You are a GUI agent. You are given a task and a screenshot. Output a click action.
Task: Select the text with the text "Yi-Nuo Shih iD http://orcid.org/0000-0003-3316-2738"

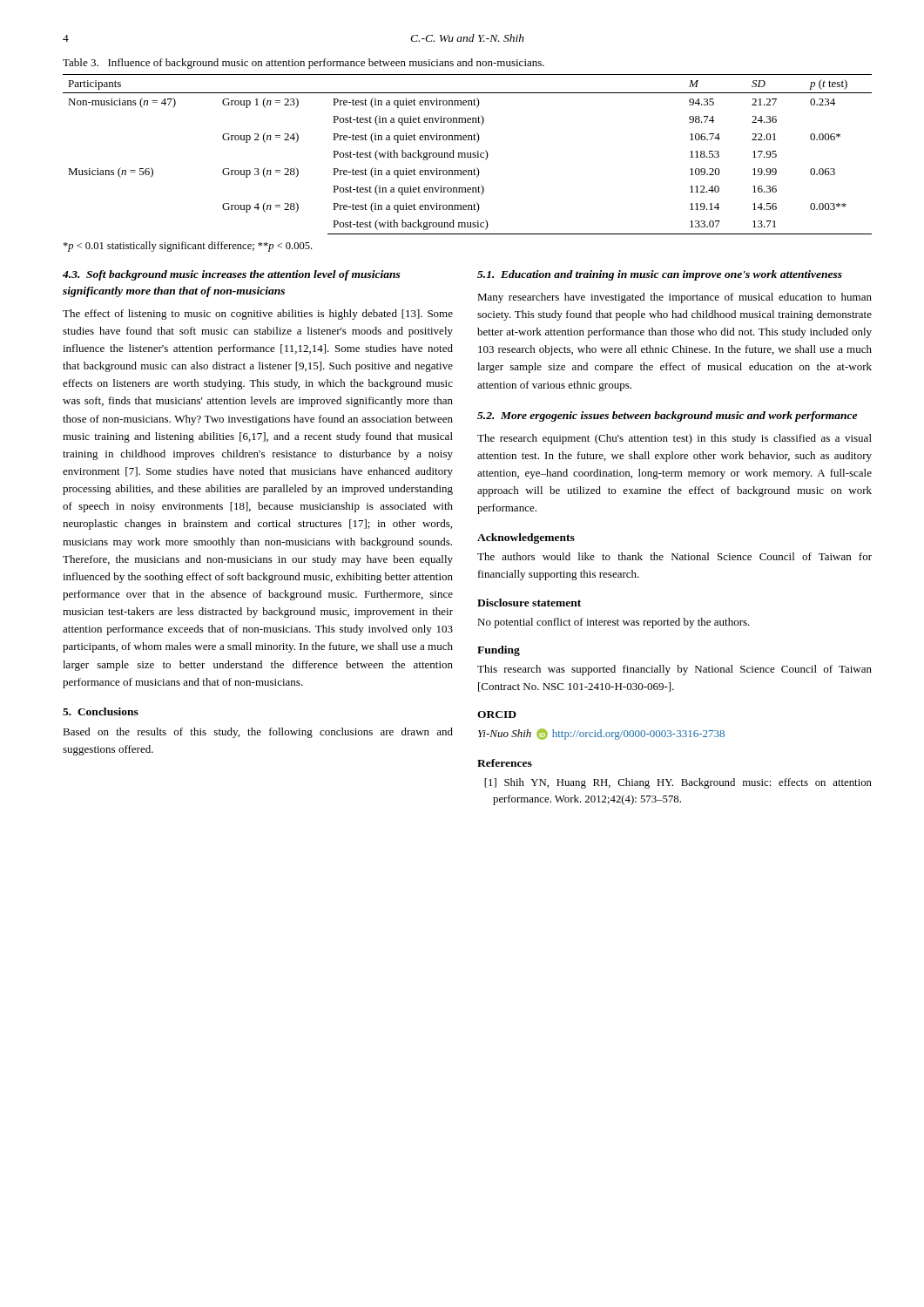(x=601, y=733)
